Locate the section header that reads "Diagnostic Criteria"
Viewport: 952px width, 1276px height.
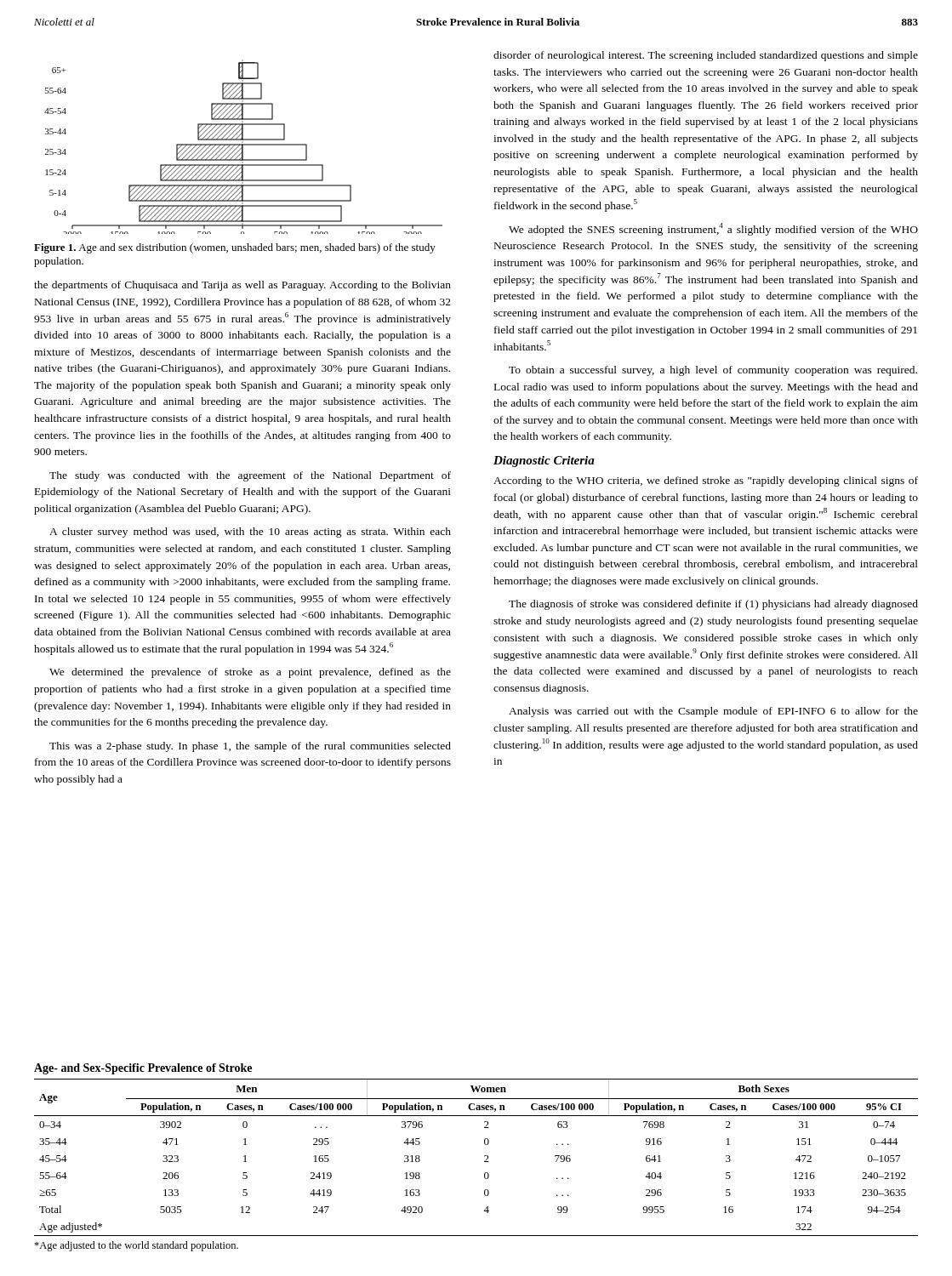(544, 460)
